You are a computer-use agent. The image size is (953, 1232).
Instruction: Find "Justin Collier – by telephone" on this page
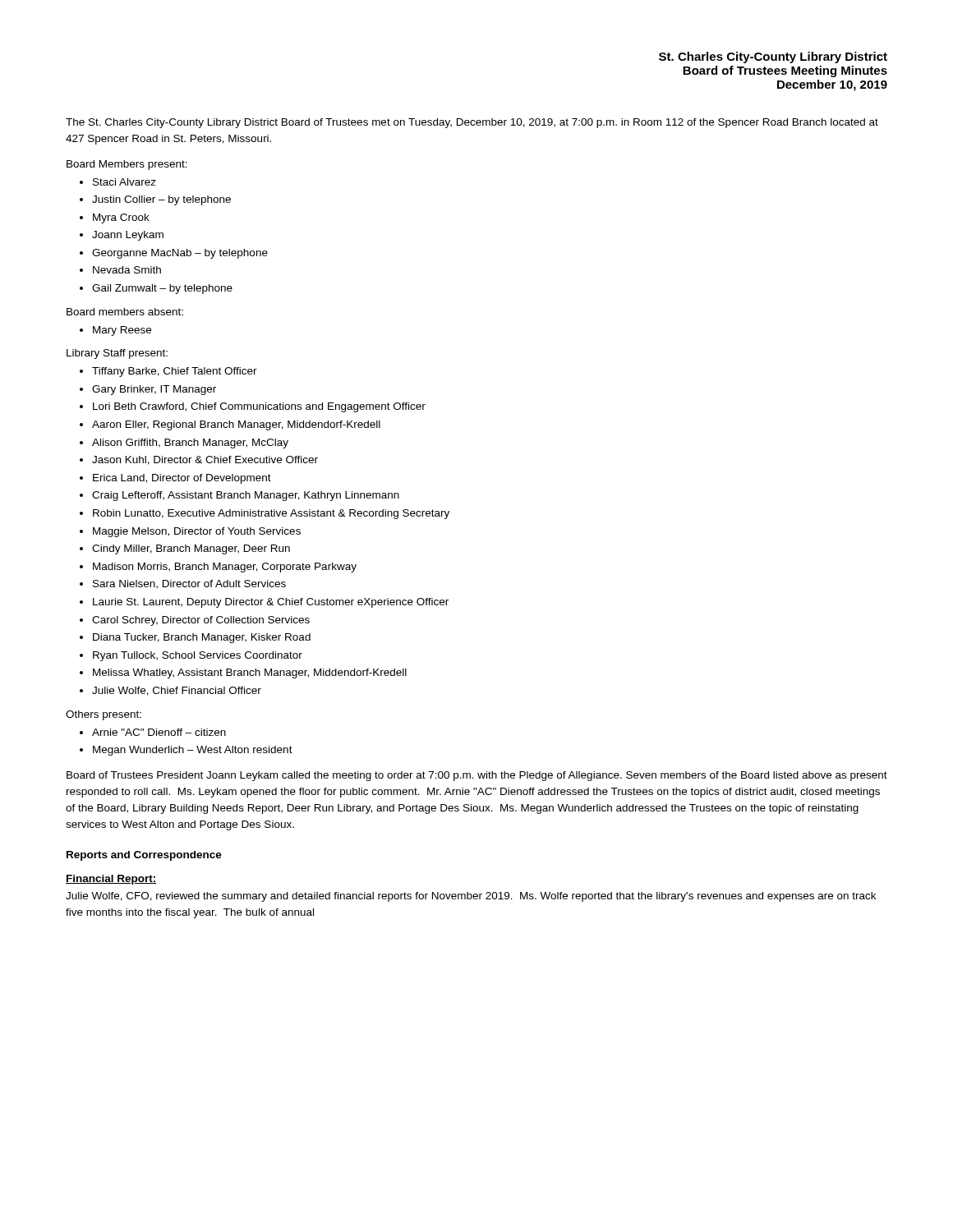[x=162, y=199]
